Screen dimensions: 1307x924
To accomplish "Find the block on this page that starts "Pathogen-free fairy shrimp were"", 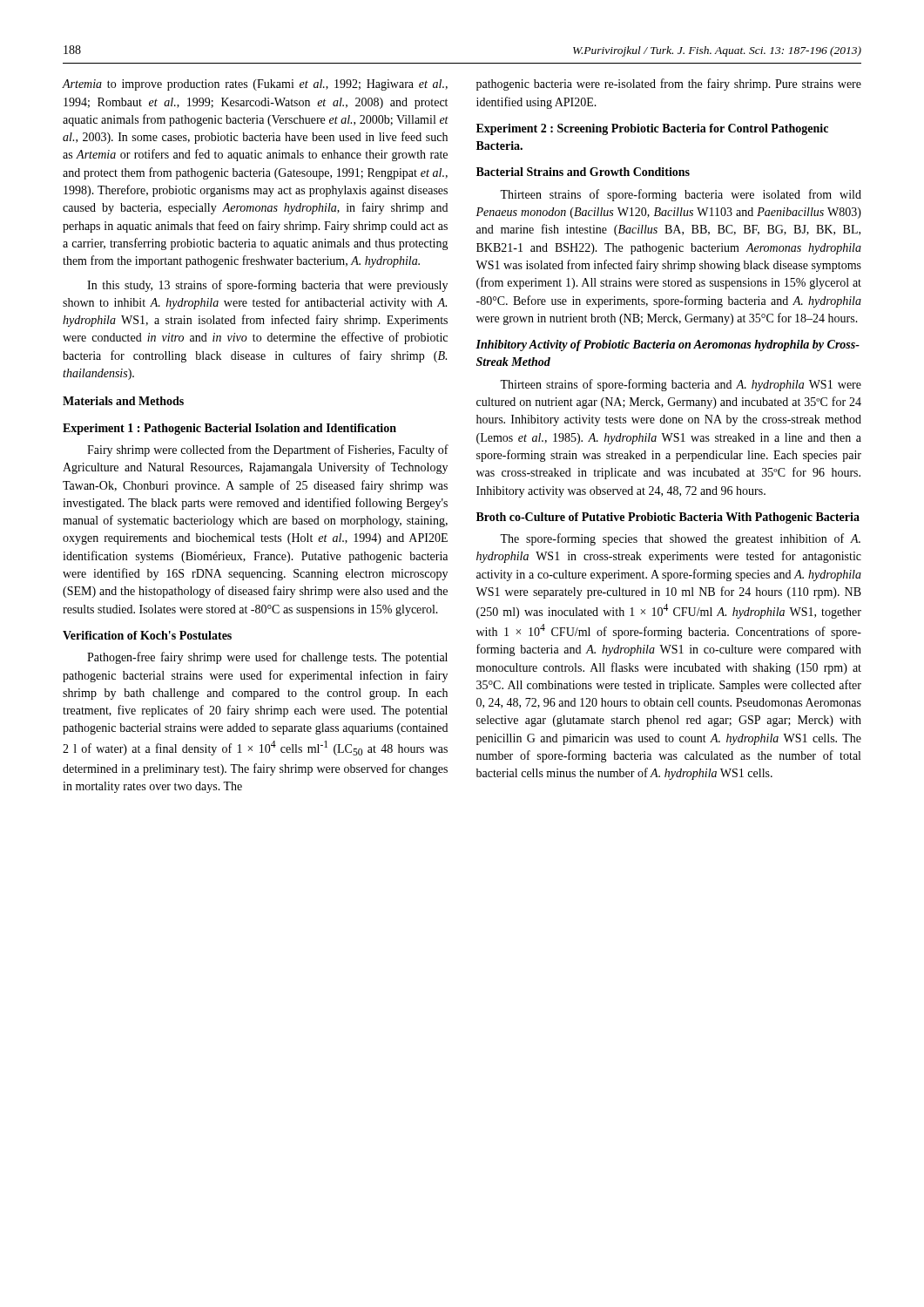I will (x=255, y=723).
